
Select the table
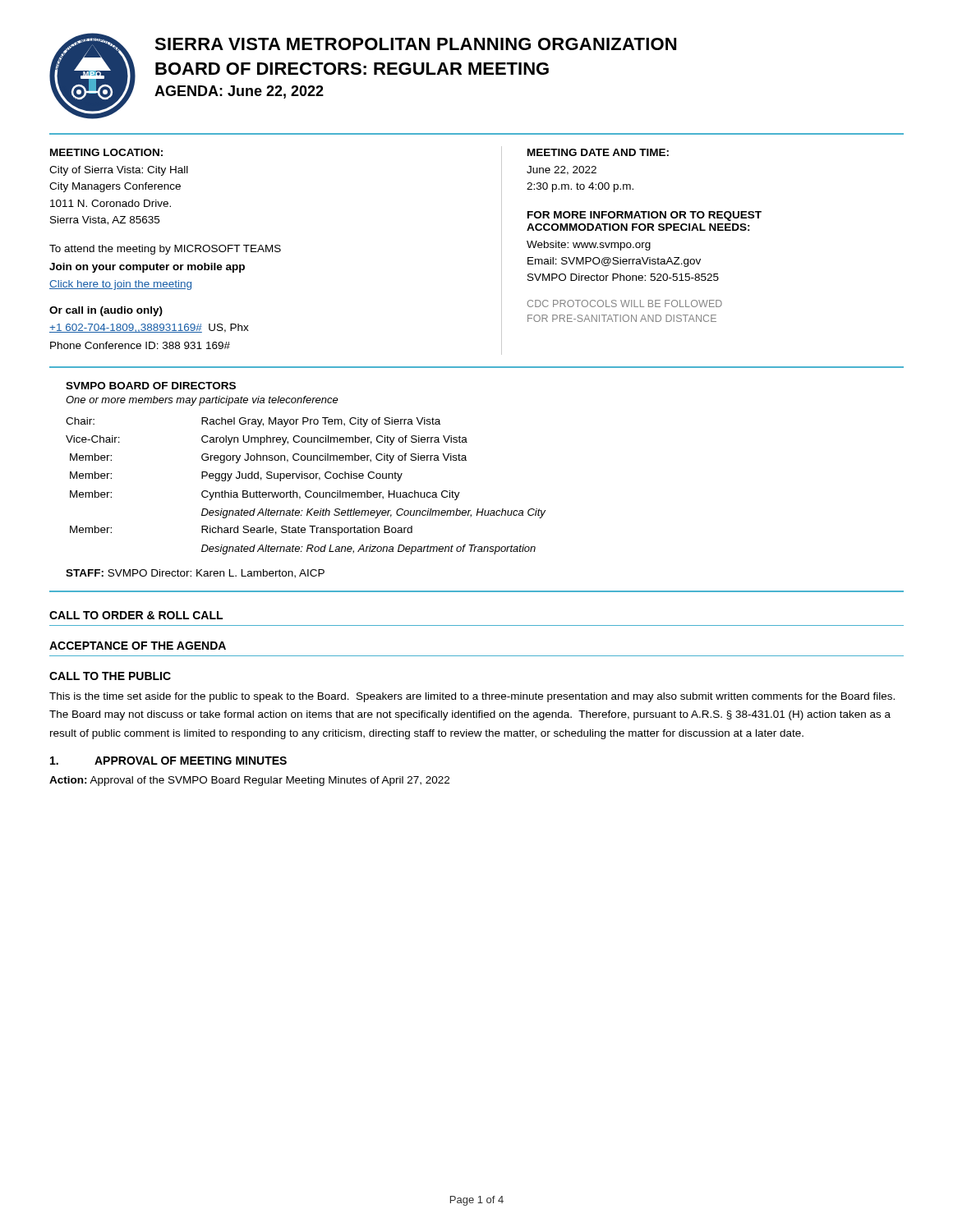coord(476,484)
